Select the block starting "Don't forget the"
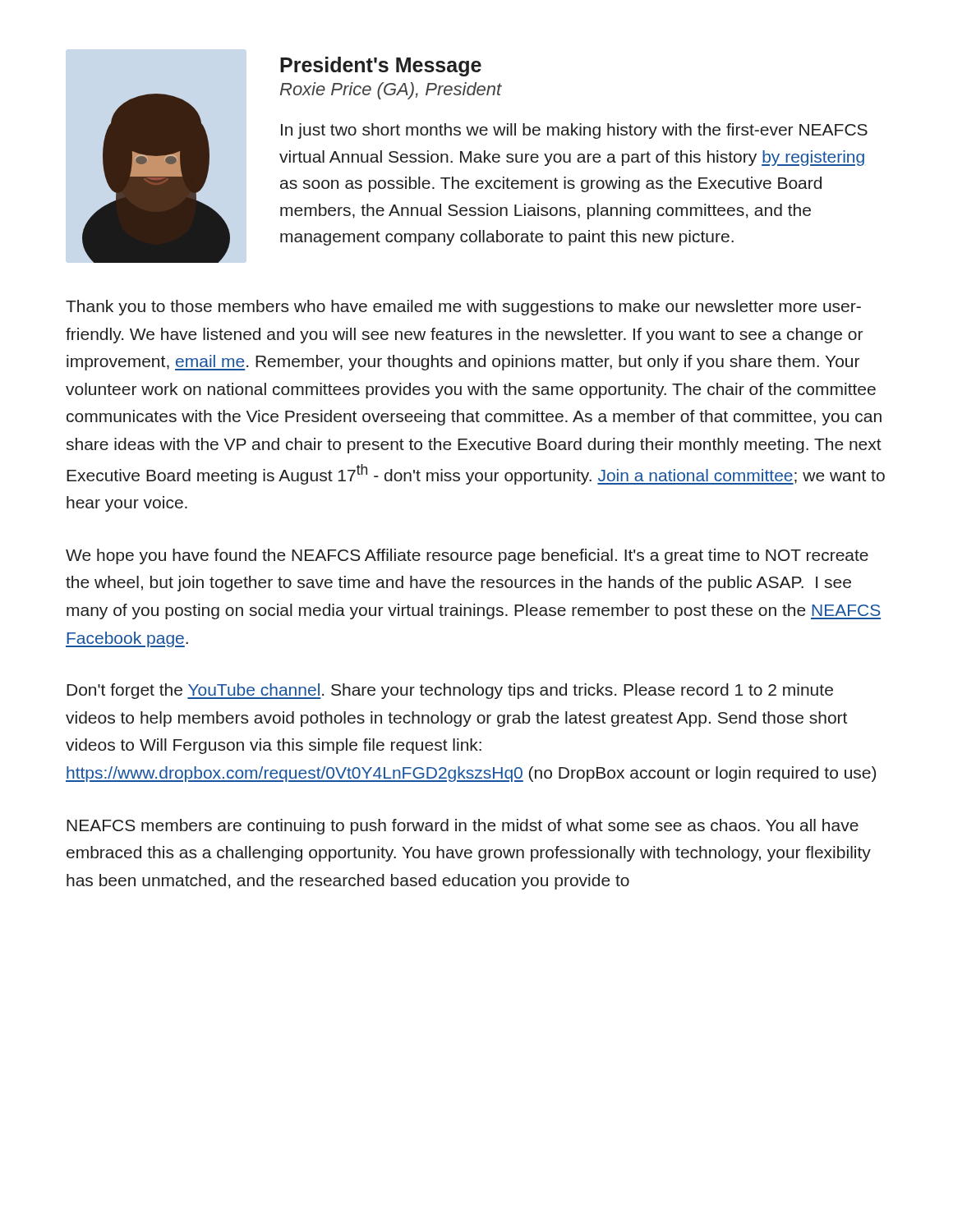The image size is (953, 1232). 471,731
